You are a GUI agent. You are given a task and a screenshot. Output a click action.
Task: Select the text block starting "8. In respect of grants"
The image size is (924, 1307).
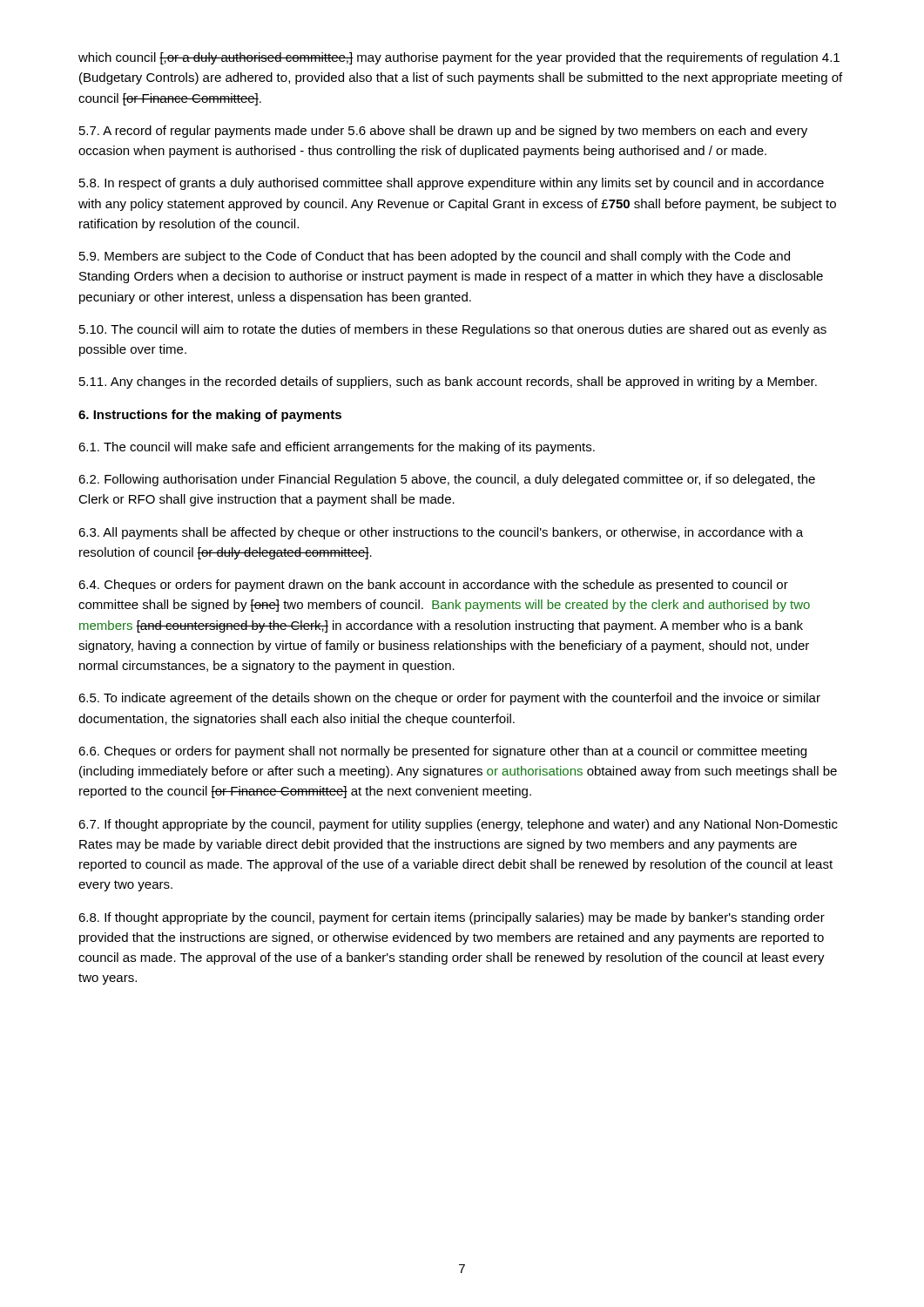click(x=457, y=203)
